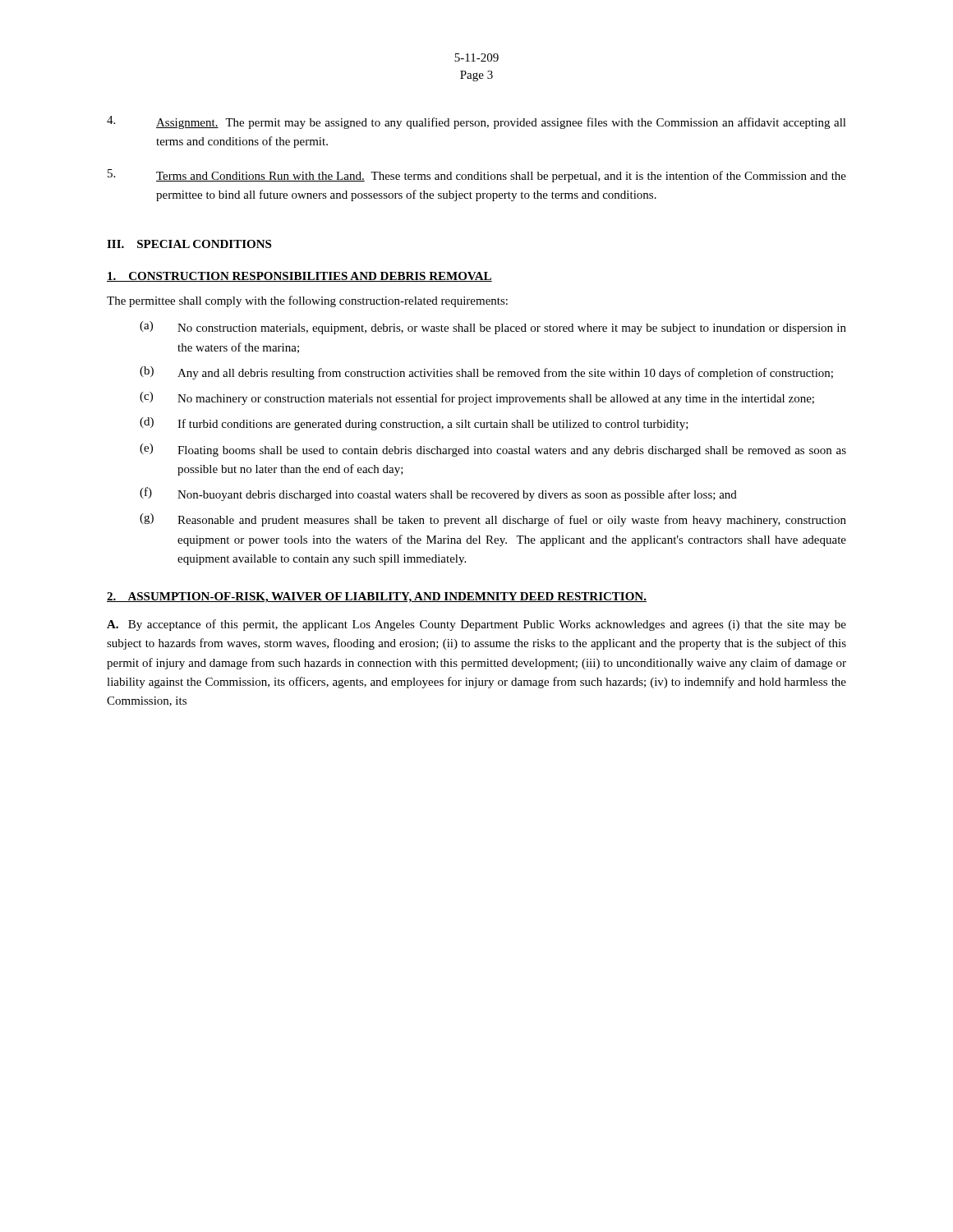Click the passage that begins "(f) Non-buoyant debris discharged into coastal waters"
Viewport: 953px width, 1232px height.
[493, 495]
